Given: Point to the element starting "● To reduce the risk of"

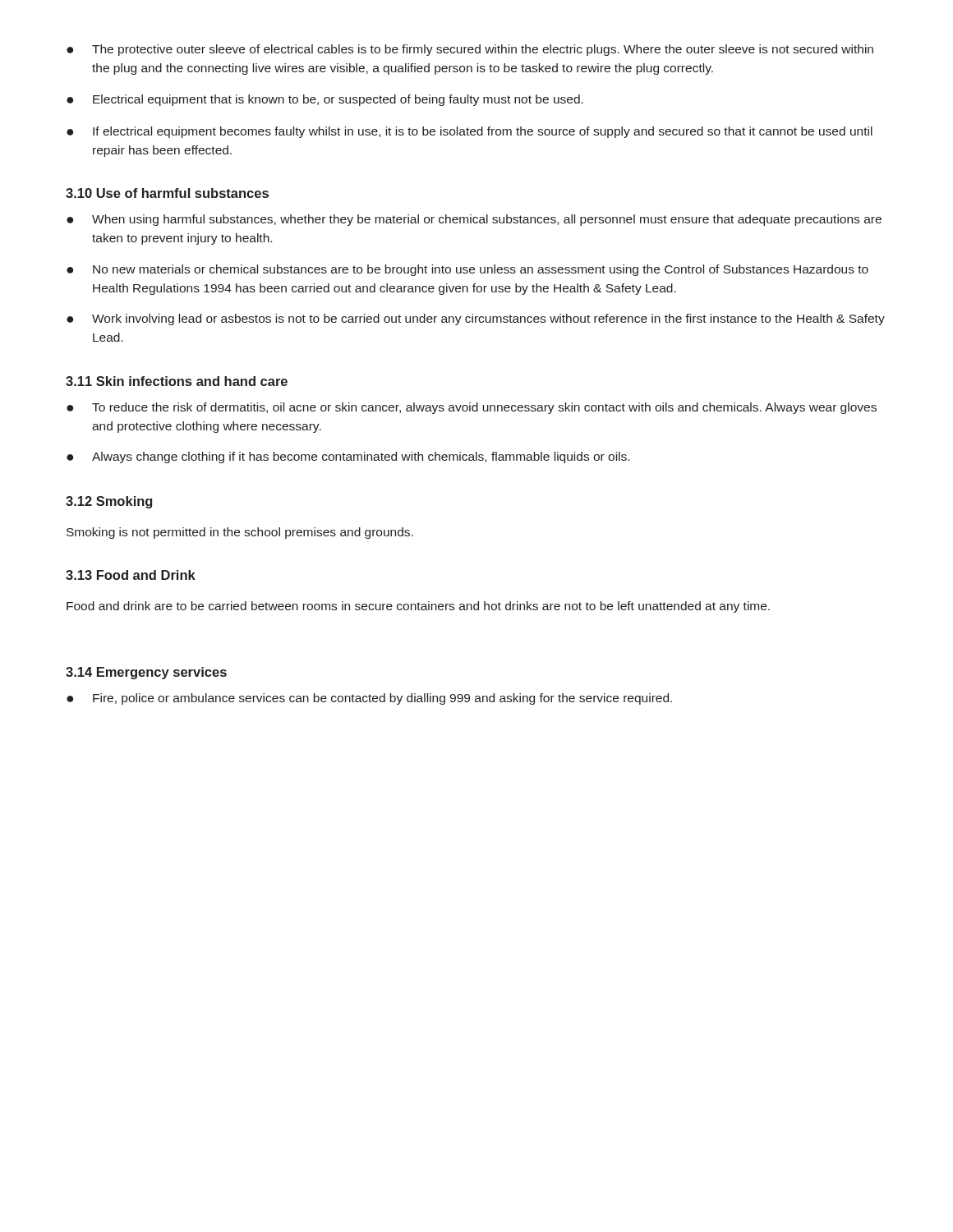Looking at the screenshot, I should click(476, 416).
